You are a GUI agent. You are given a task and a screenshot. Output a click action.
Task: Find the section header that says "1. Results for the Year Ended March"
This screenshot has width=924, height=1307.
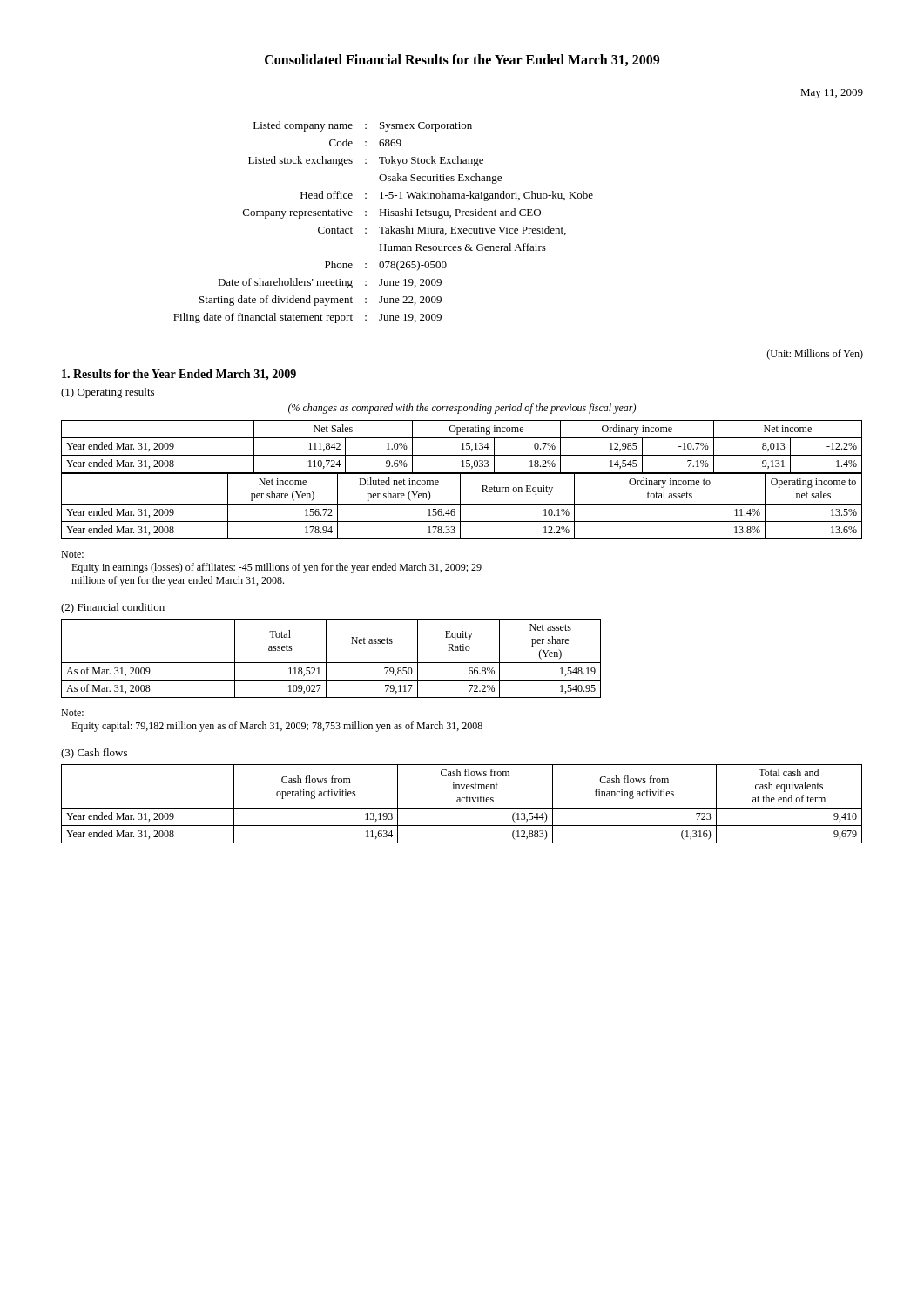coord(179,374)
